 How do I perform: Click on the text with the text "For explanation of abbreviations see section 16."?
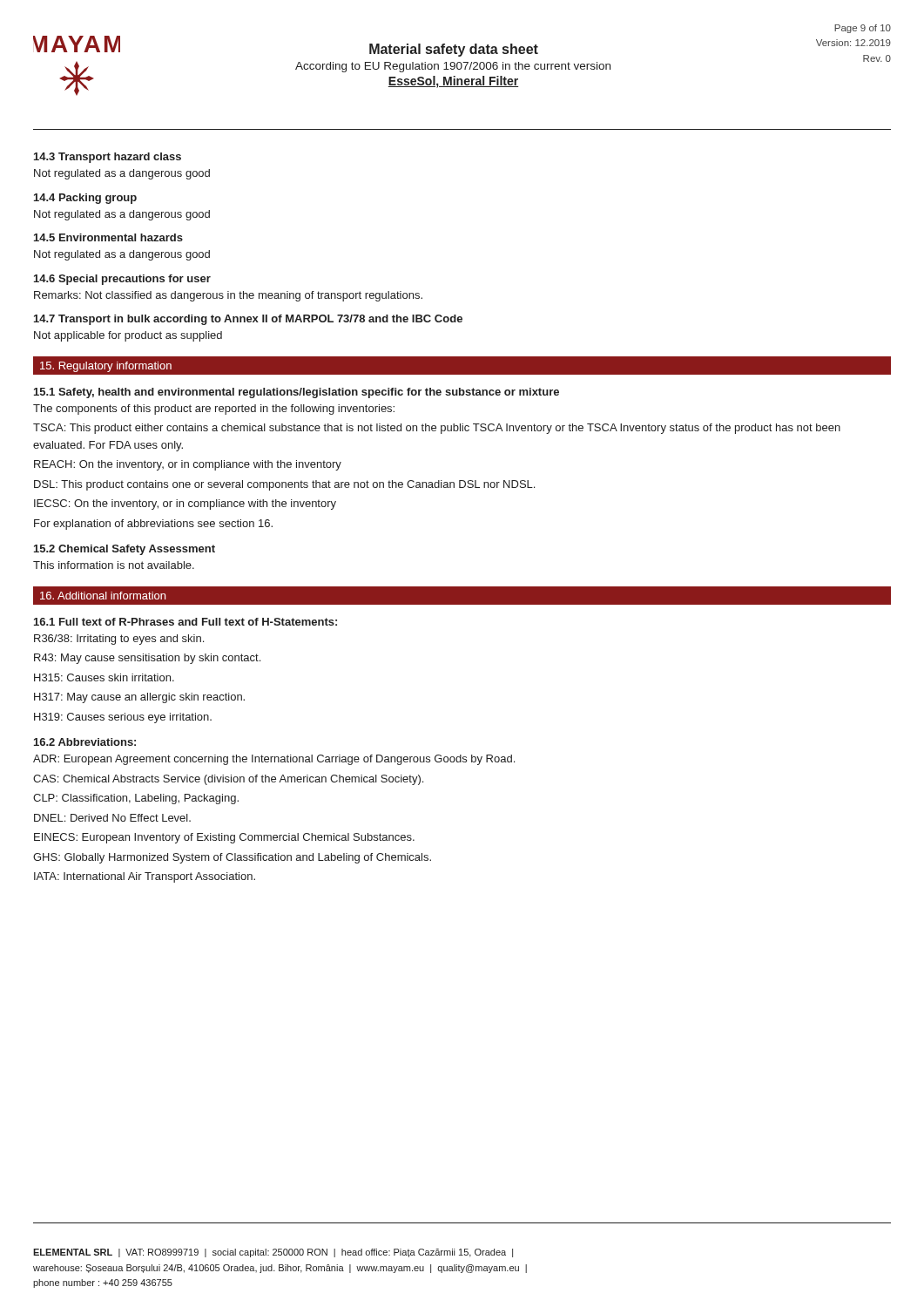pos(153,523)
